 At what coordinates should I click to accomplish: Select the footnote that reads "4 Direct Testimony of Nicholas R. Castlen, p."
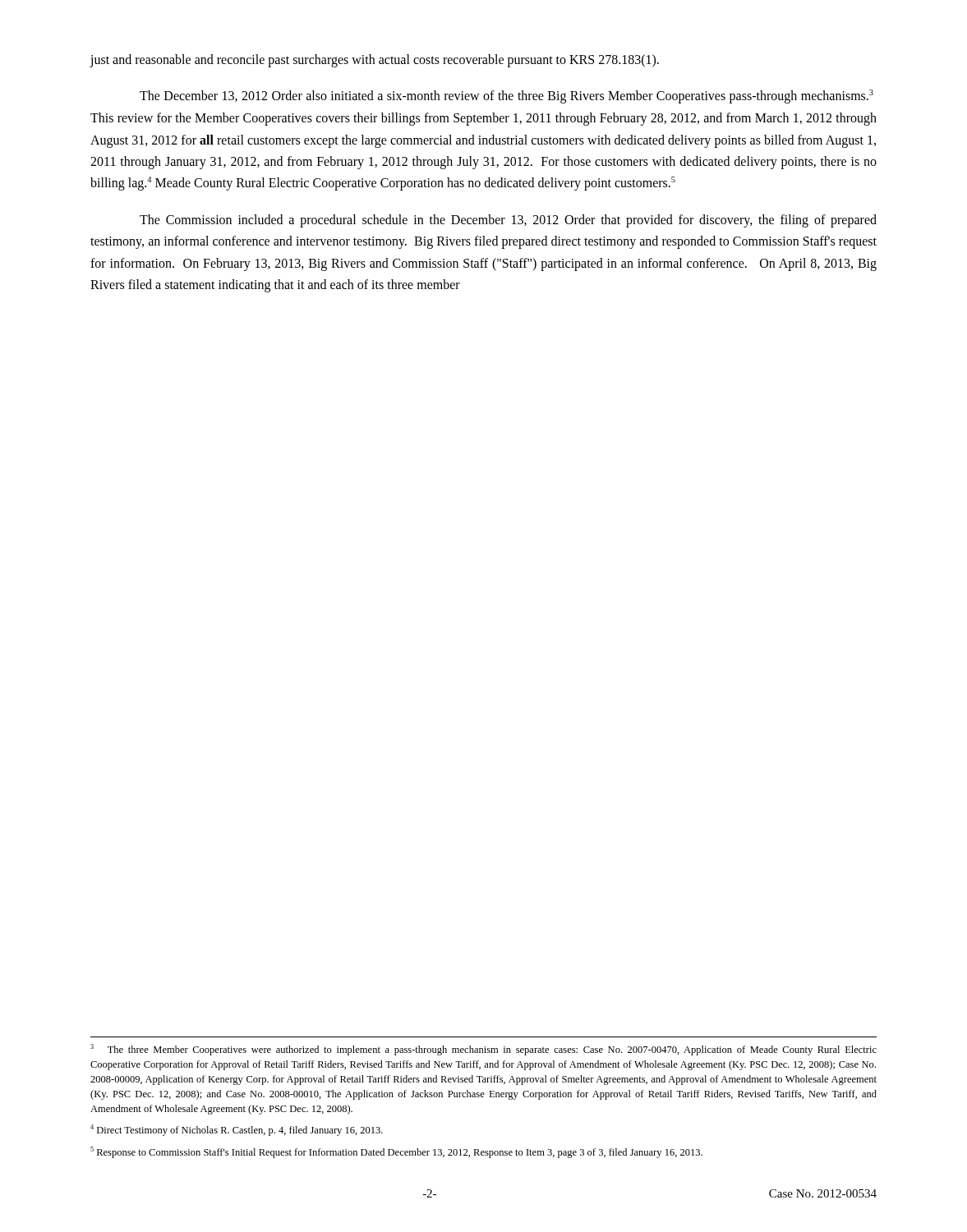(x=237, y=1130)
